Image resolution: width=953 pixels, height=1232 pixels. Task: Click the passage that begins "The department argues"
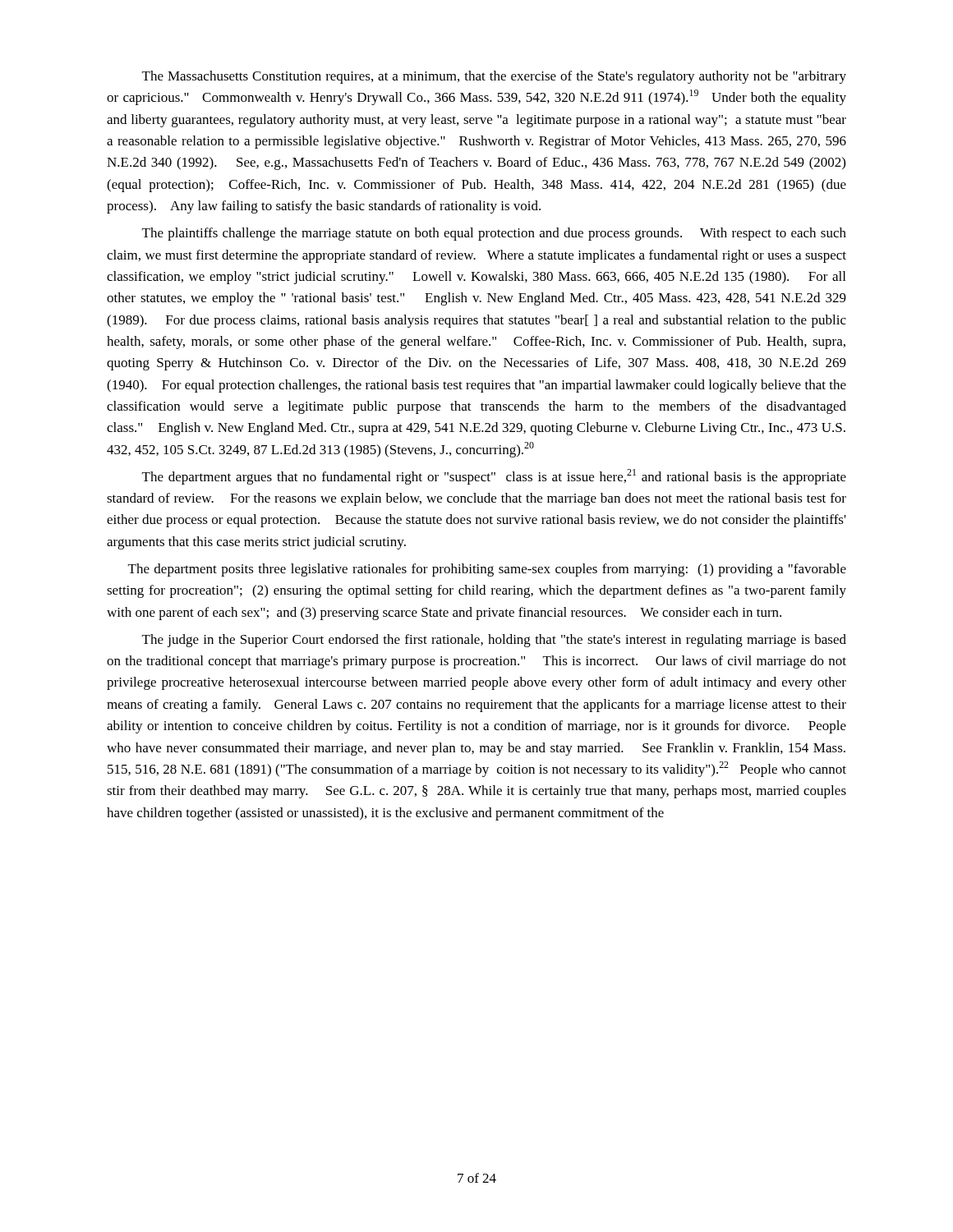tap(476, 510)
